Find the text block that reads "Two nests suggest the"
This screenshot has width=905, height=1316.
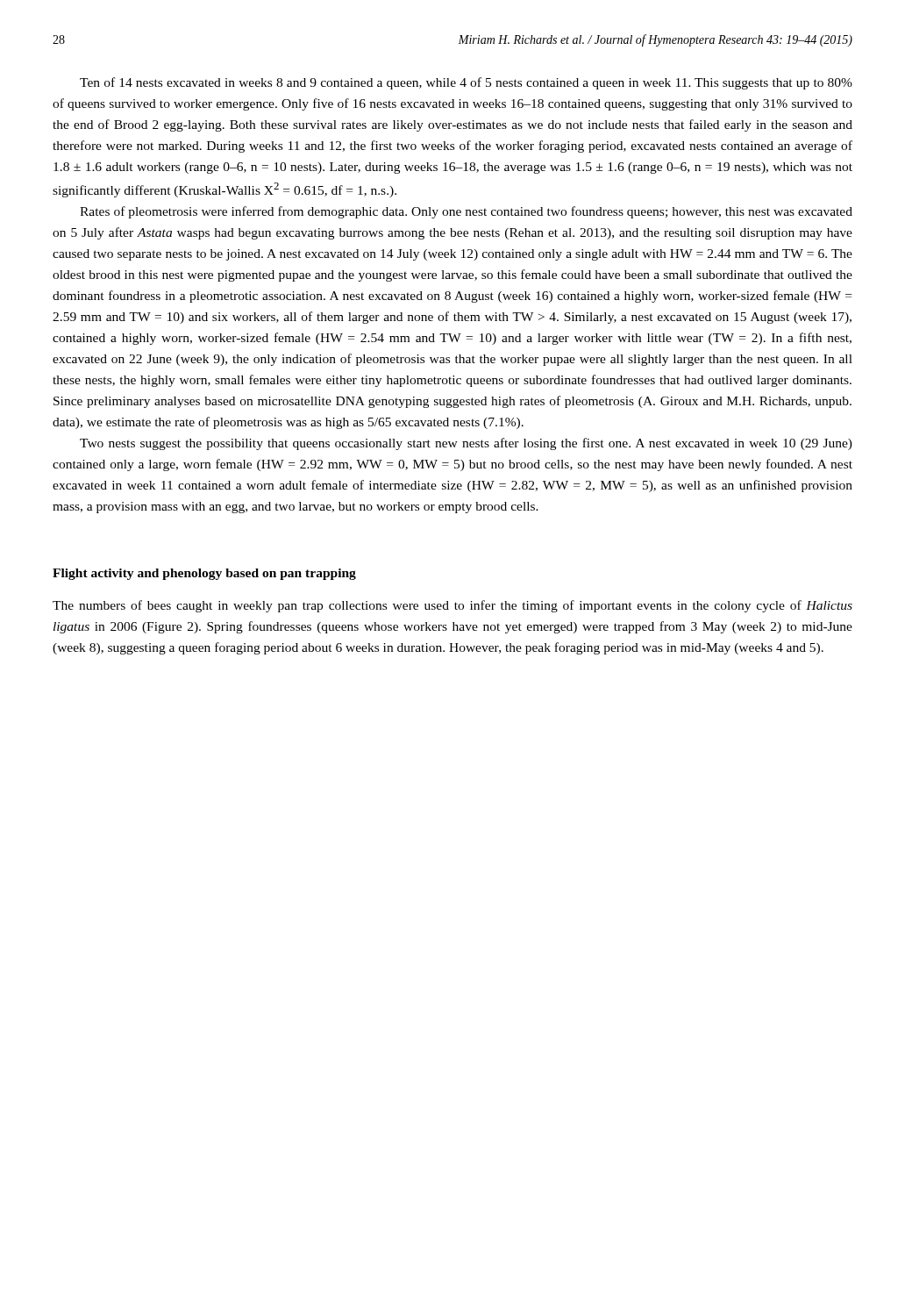point(452,475)
